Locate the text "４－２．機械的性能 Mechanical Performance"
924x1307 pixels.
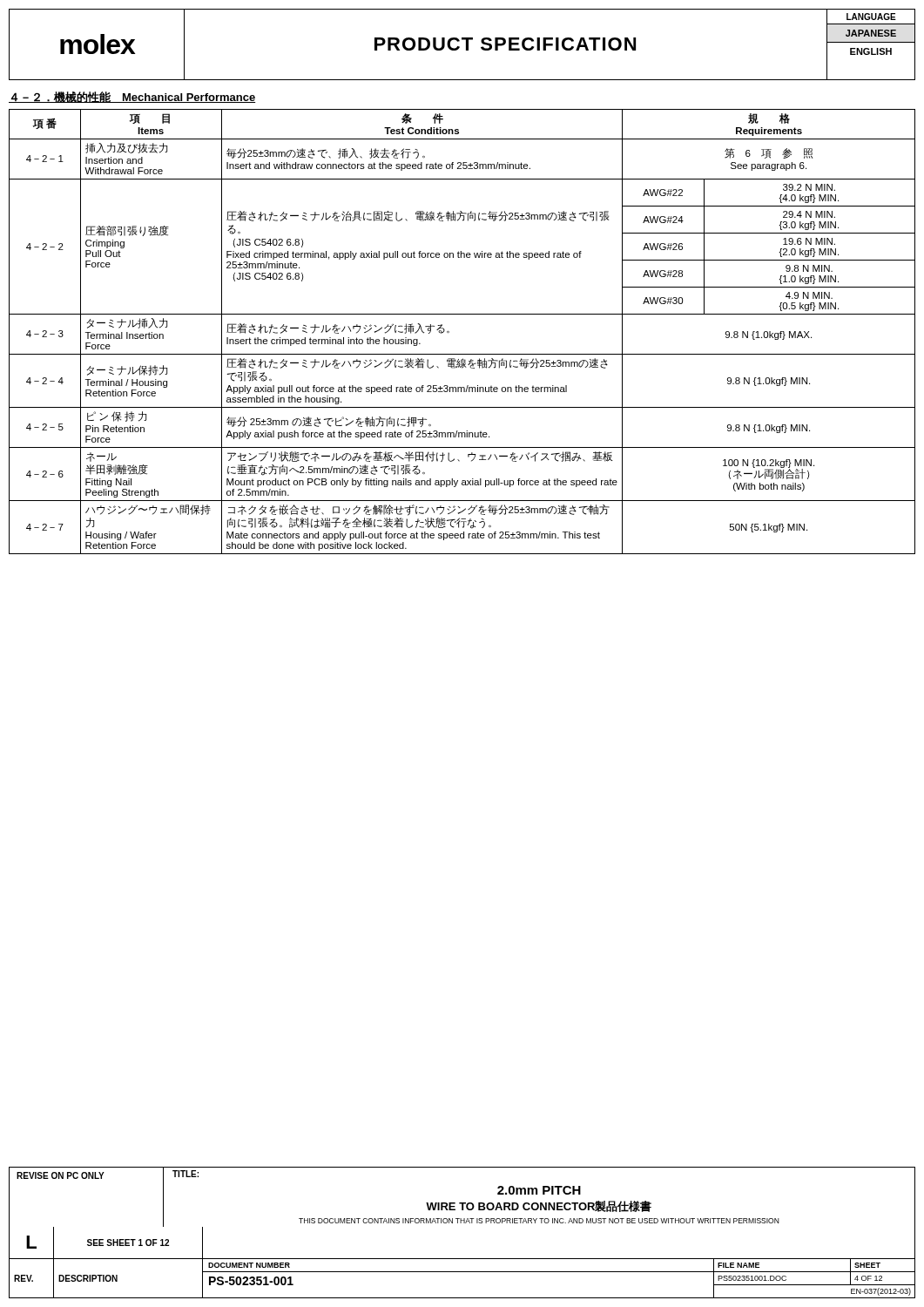coord(132,97)
